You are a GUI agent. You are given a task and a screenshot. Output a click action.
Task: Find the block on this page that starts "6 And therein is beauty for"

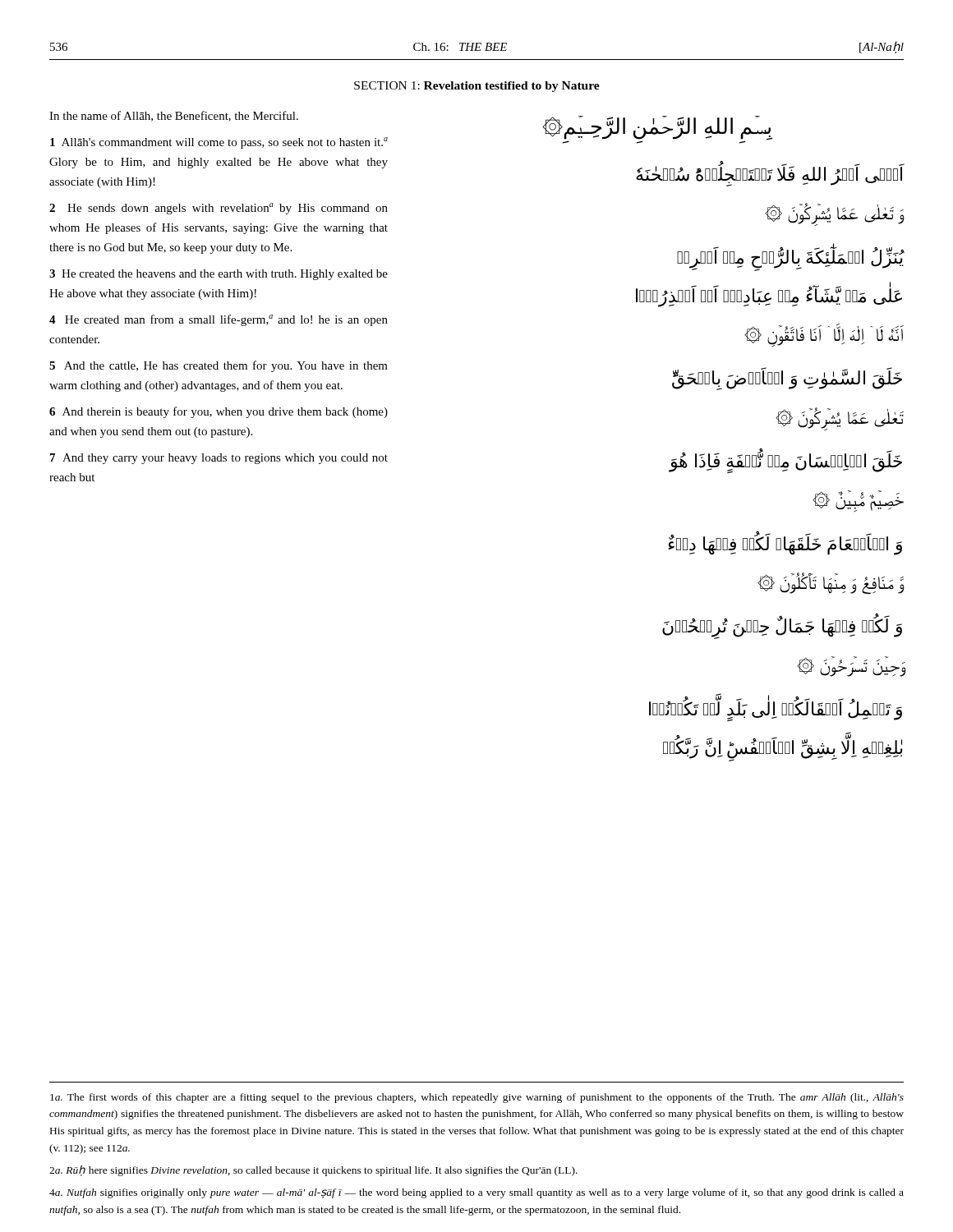[x=219, y=421]
